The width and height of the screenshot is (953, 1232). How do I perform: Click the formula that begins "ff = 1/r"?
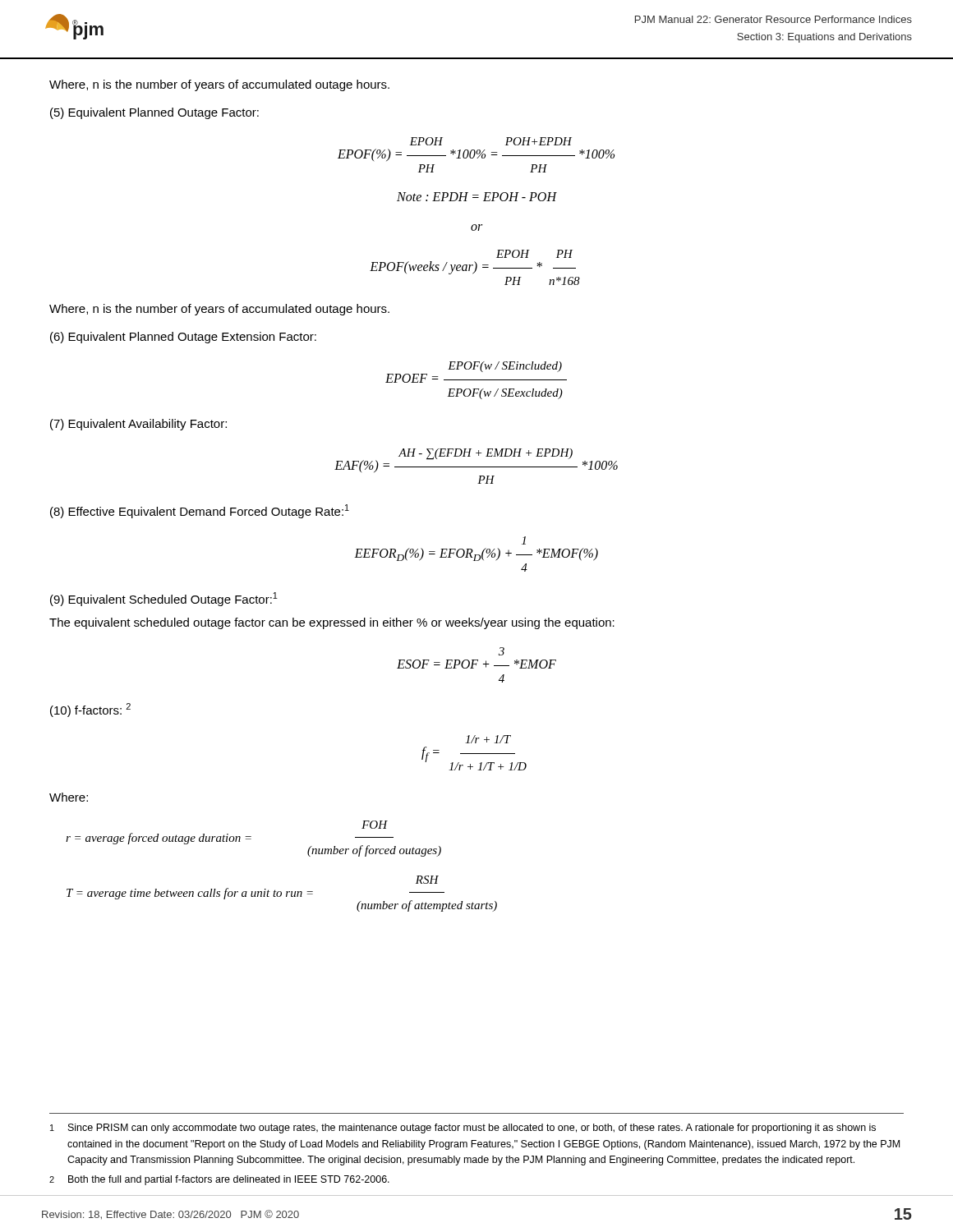tap(476, 753)
